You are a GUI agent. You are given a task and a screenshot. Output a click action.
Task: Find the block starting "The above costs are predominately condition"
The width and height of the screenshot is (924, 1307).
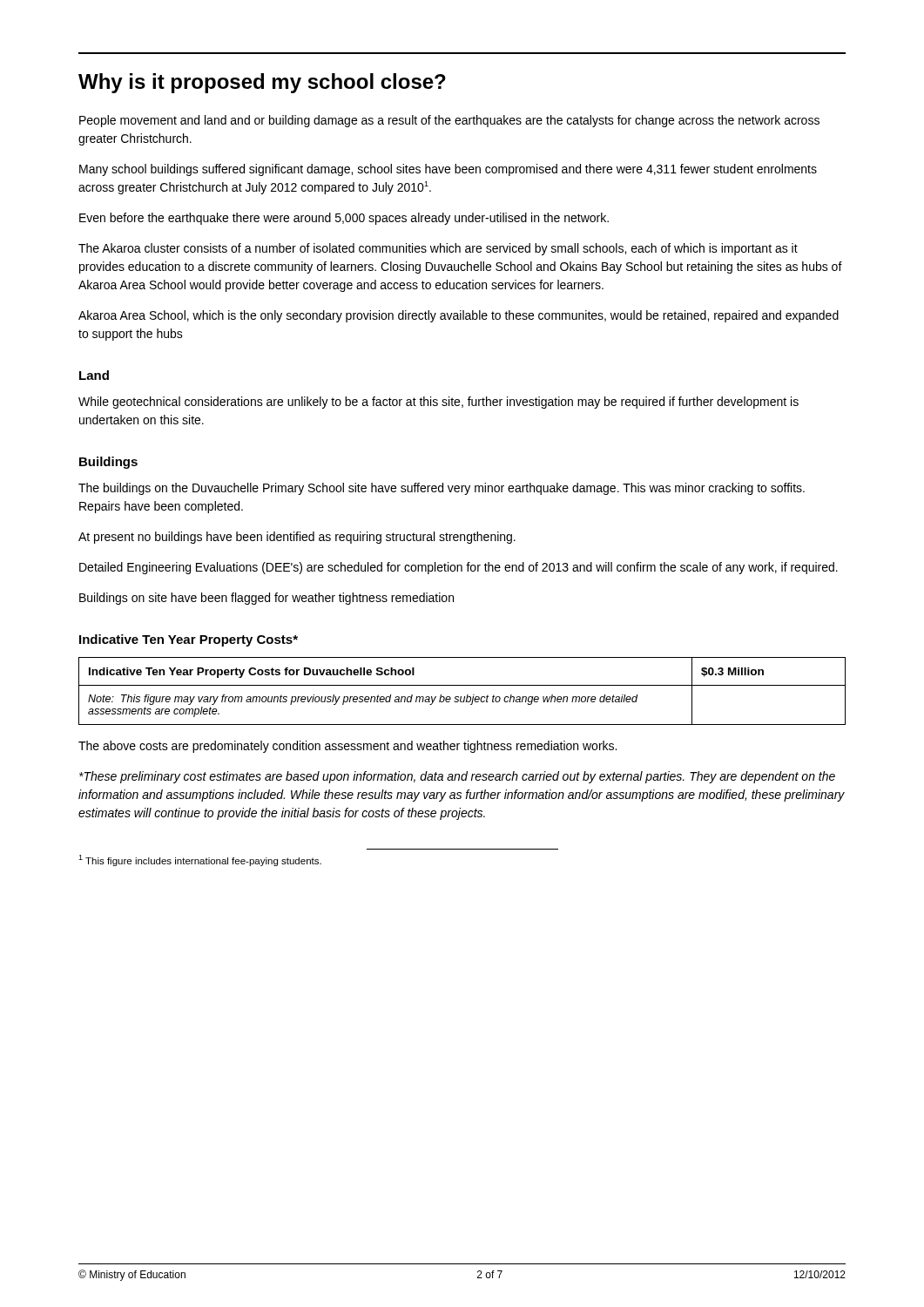point(348,746)
